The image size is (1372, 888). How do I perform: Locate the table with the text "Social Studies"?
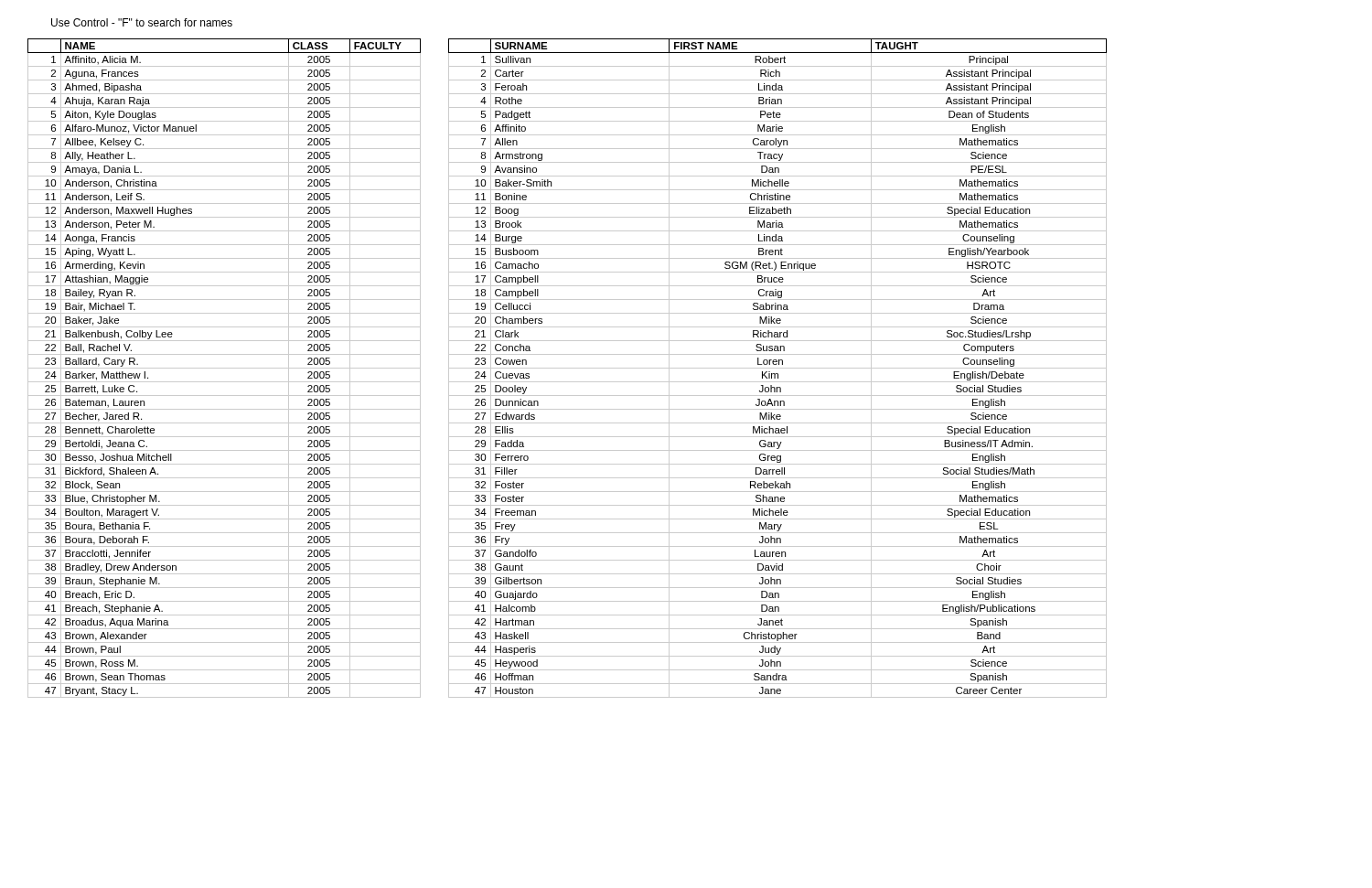pyautogui.click(x=778, y=368)
